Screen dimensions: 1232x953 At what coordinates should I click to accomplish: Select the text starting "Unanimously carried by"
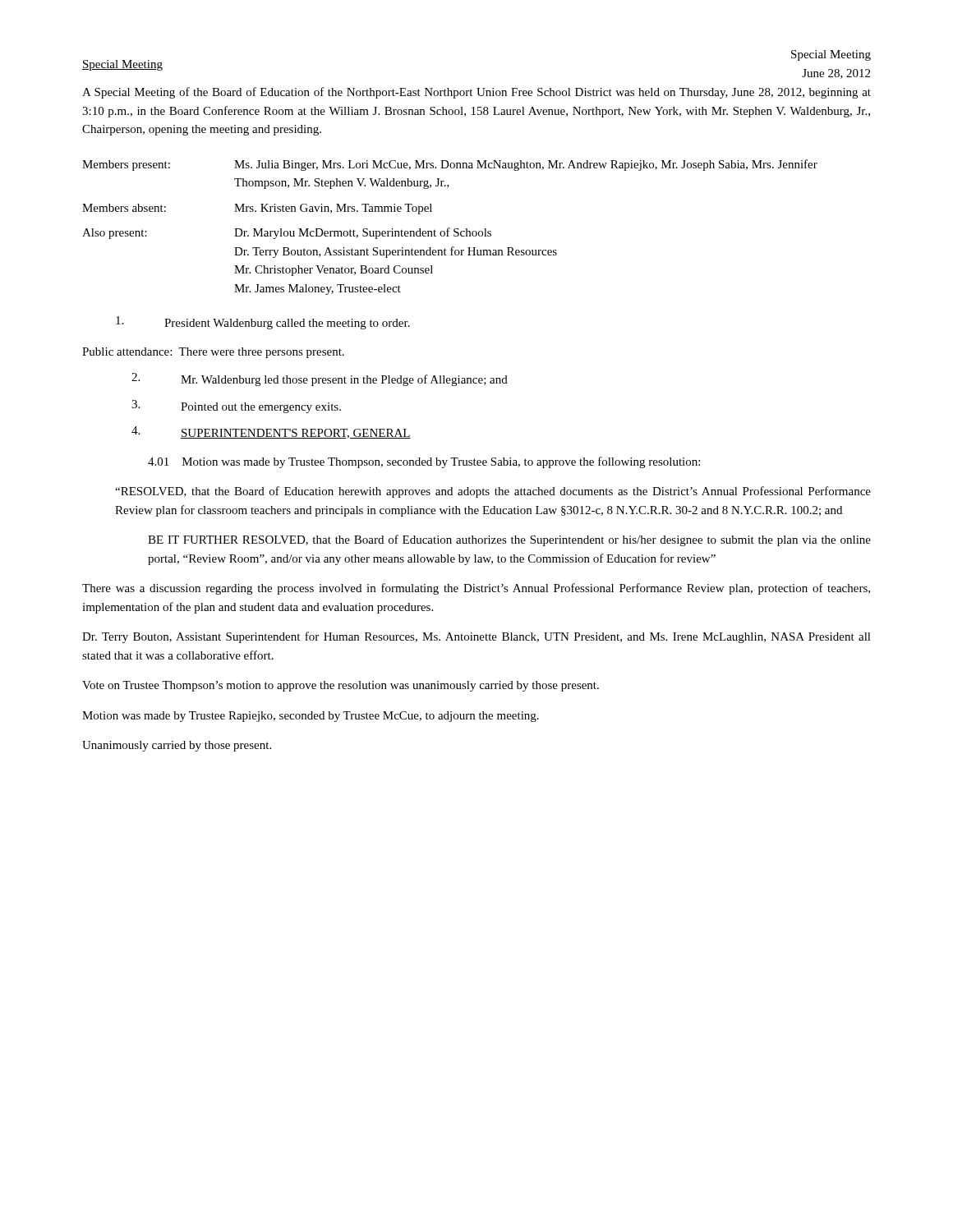[177, 745]
